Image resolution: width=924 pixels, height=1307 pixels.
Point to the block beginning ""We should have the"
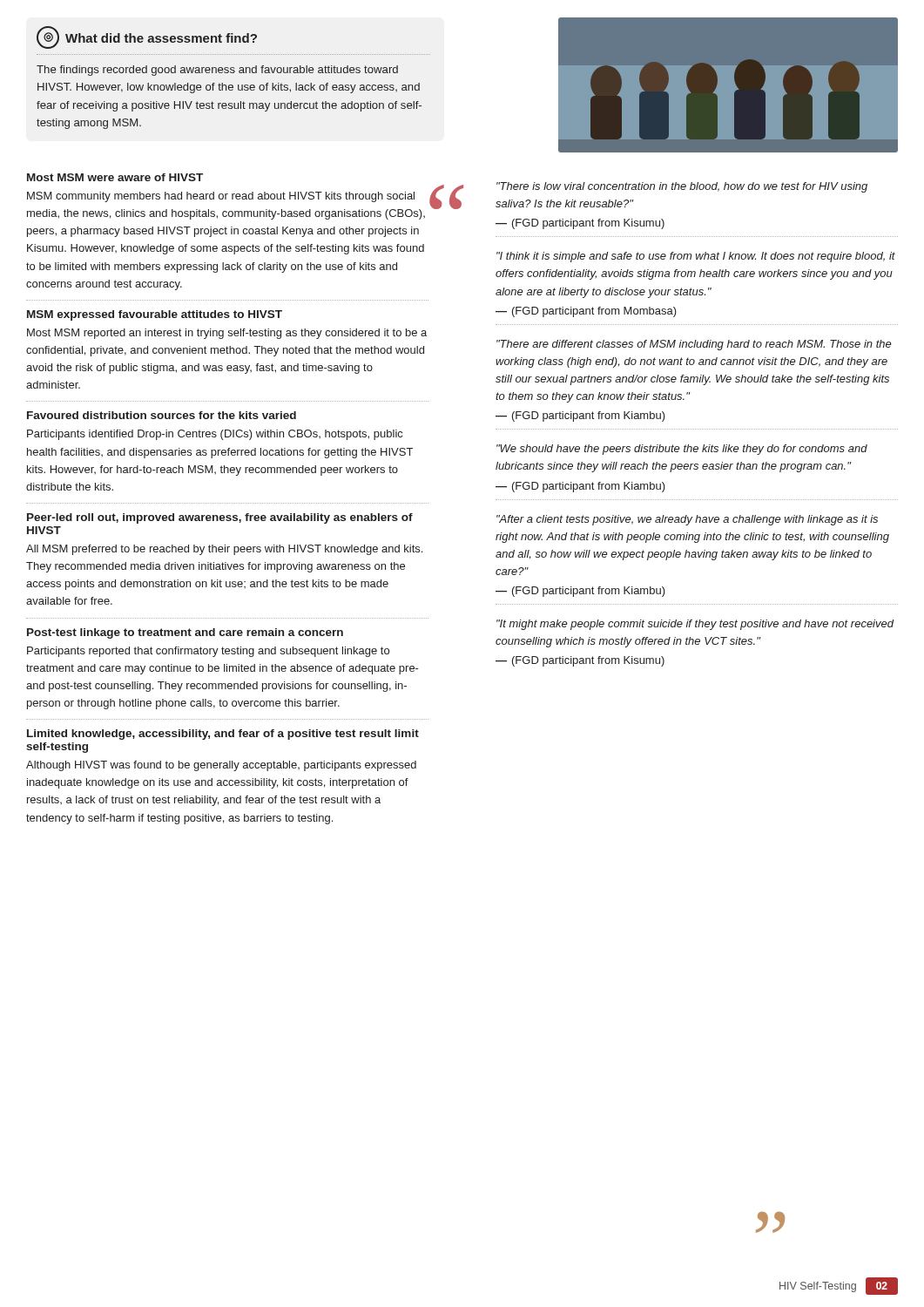click(681, 457)
